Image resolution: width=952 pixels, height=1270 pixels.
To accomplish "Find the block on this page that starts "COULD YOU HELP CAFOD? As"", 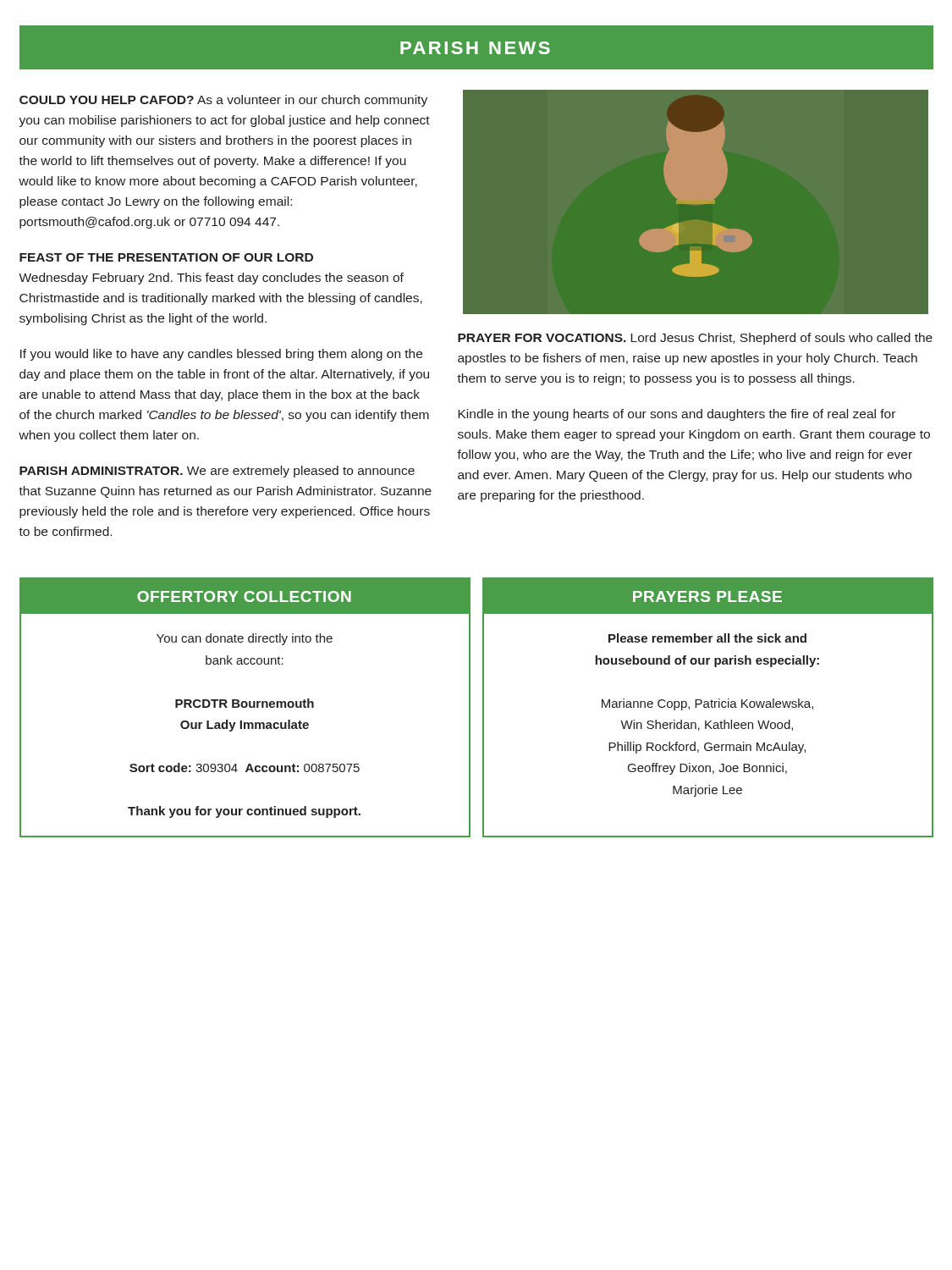I will (x=224, y=161).
